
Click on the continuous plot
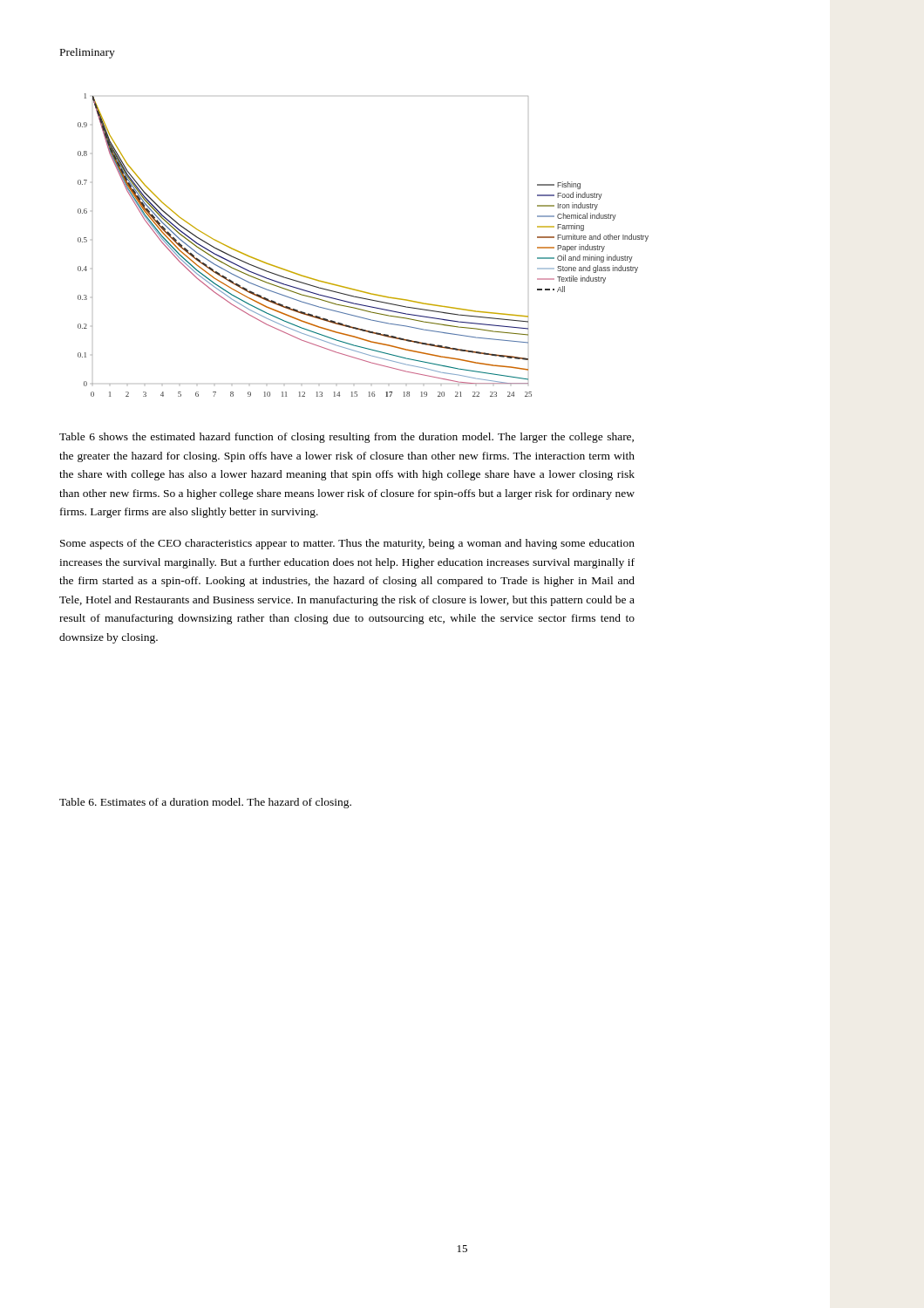(382, 250)
